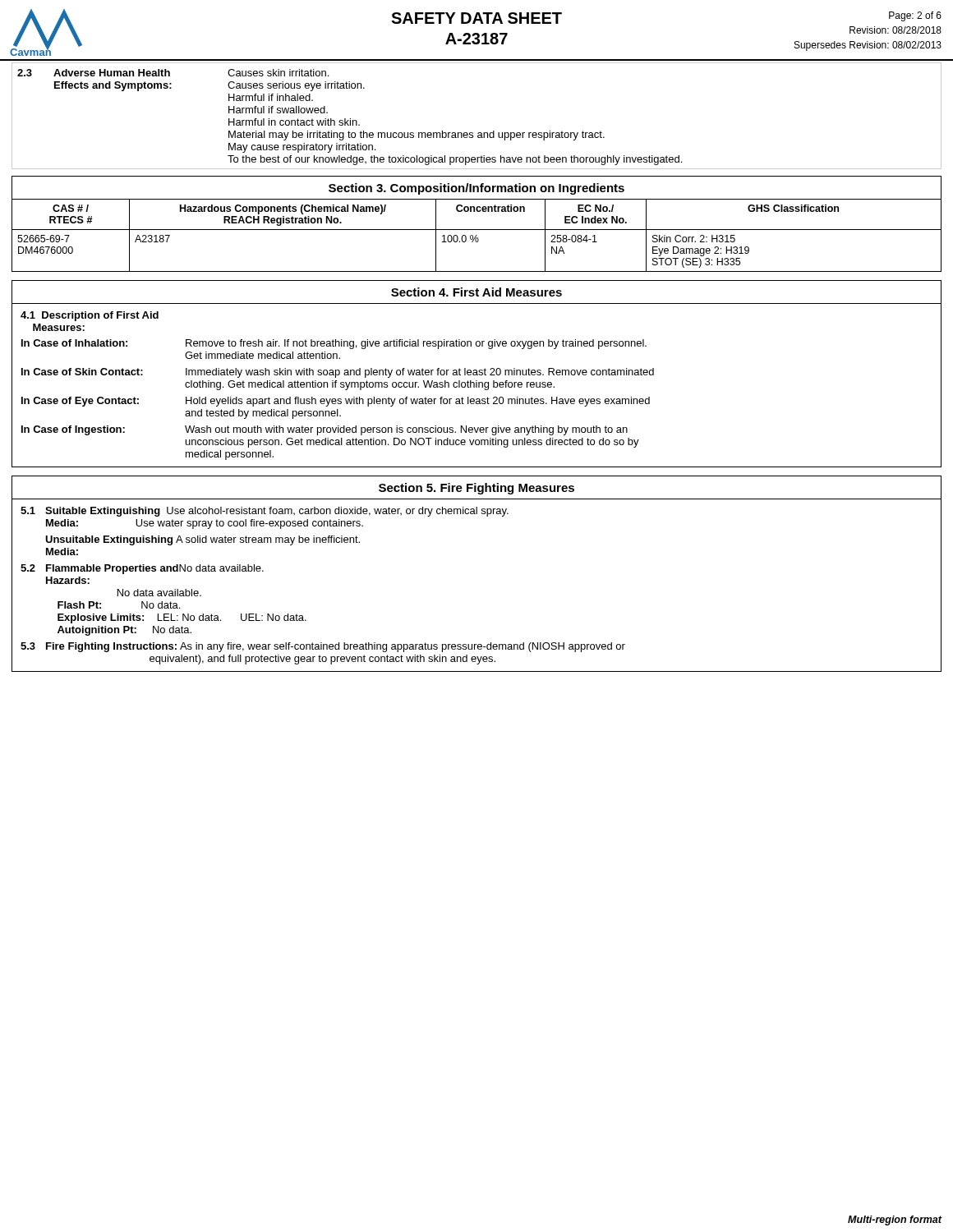Find the table that mentions "Hazardous Components (Chemical Name)/ REACH"
The height and width of the screenshot is (1232, 953).
476,235
